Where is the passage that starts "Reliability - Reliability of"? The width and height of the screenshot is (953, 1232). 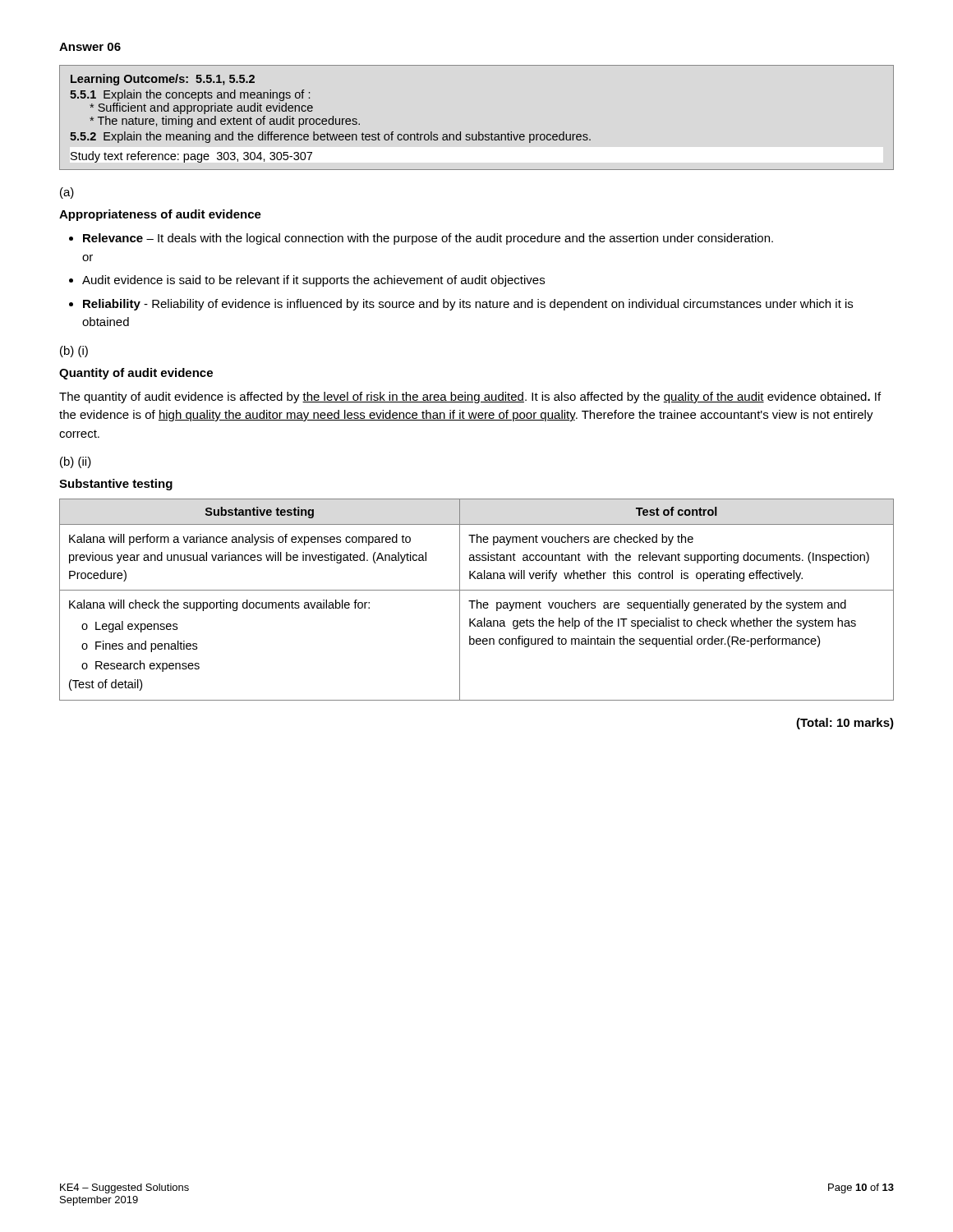[x=468, y=312]
